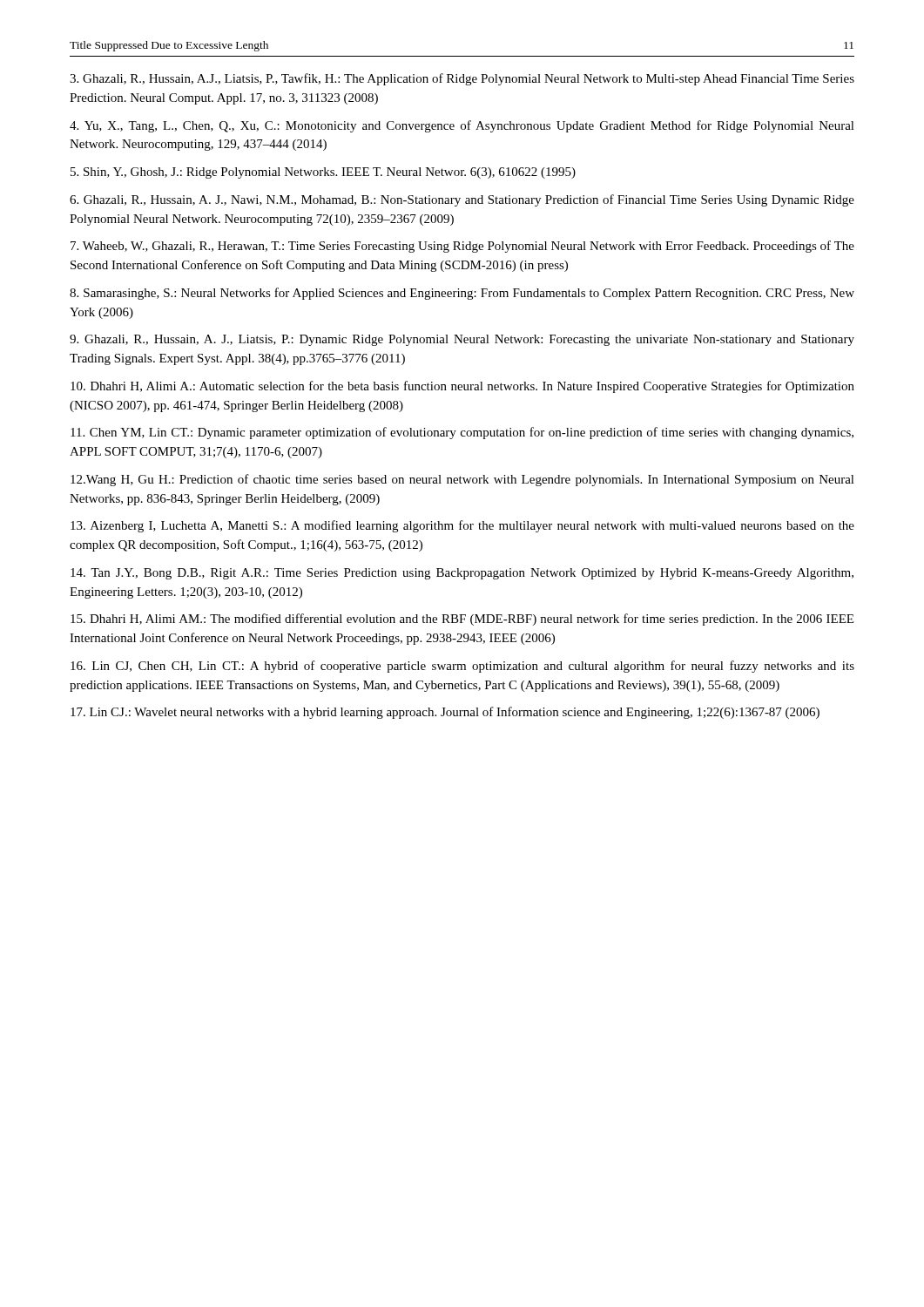The image size is (924, 1307).
Task: Where is the passage that starts "12.Wang H, Gu H.: Prediction of chaotic"?
Action: 462,488
